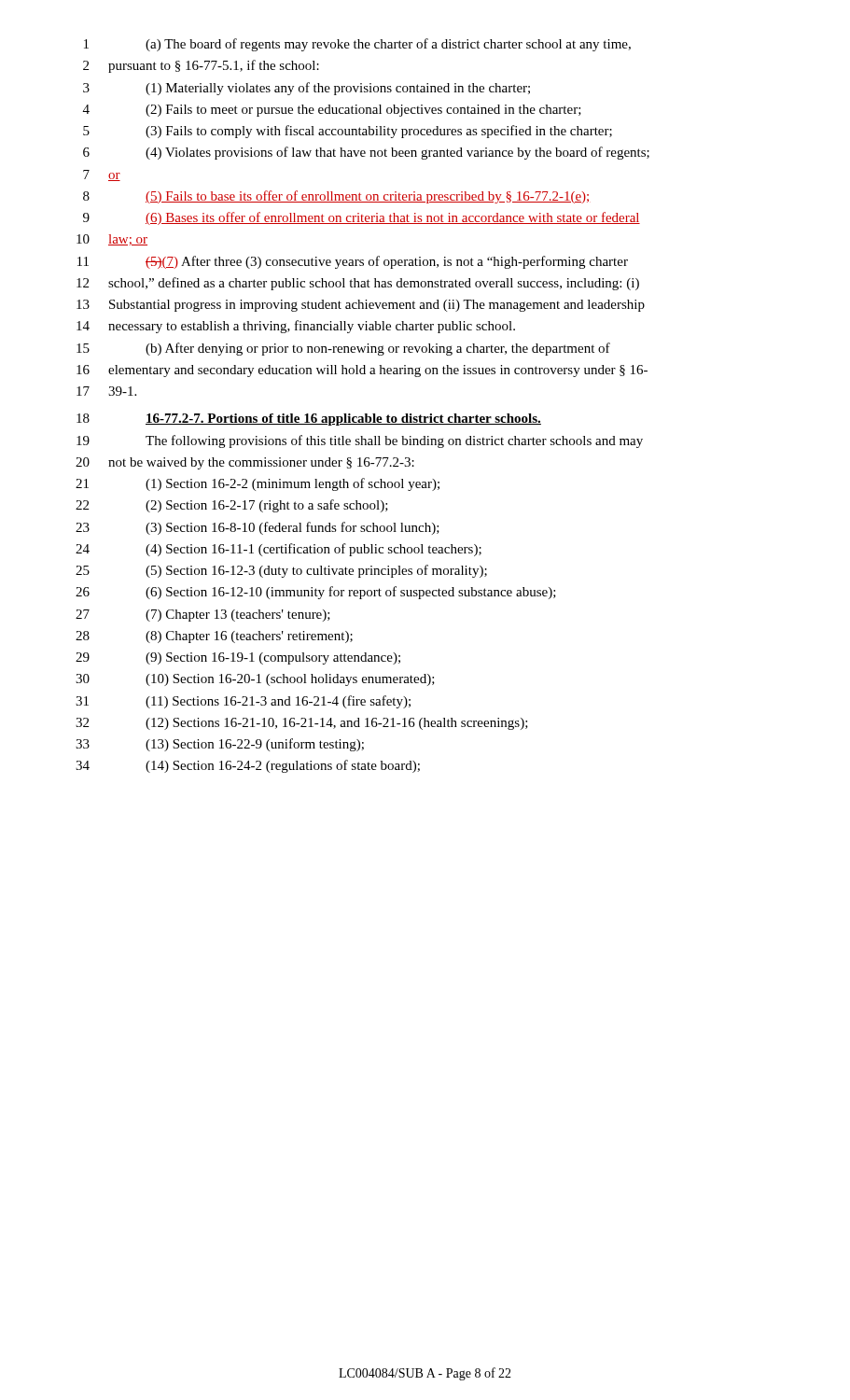Point to the block beginning "11 (5)(7) After three (3) consecutive"
Image resolution: width=850 pixels, height=1400 pixels.
425,261
